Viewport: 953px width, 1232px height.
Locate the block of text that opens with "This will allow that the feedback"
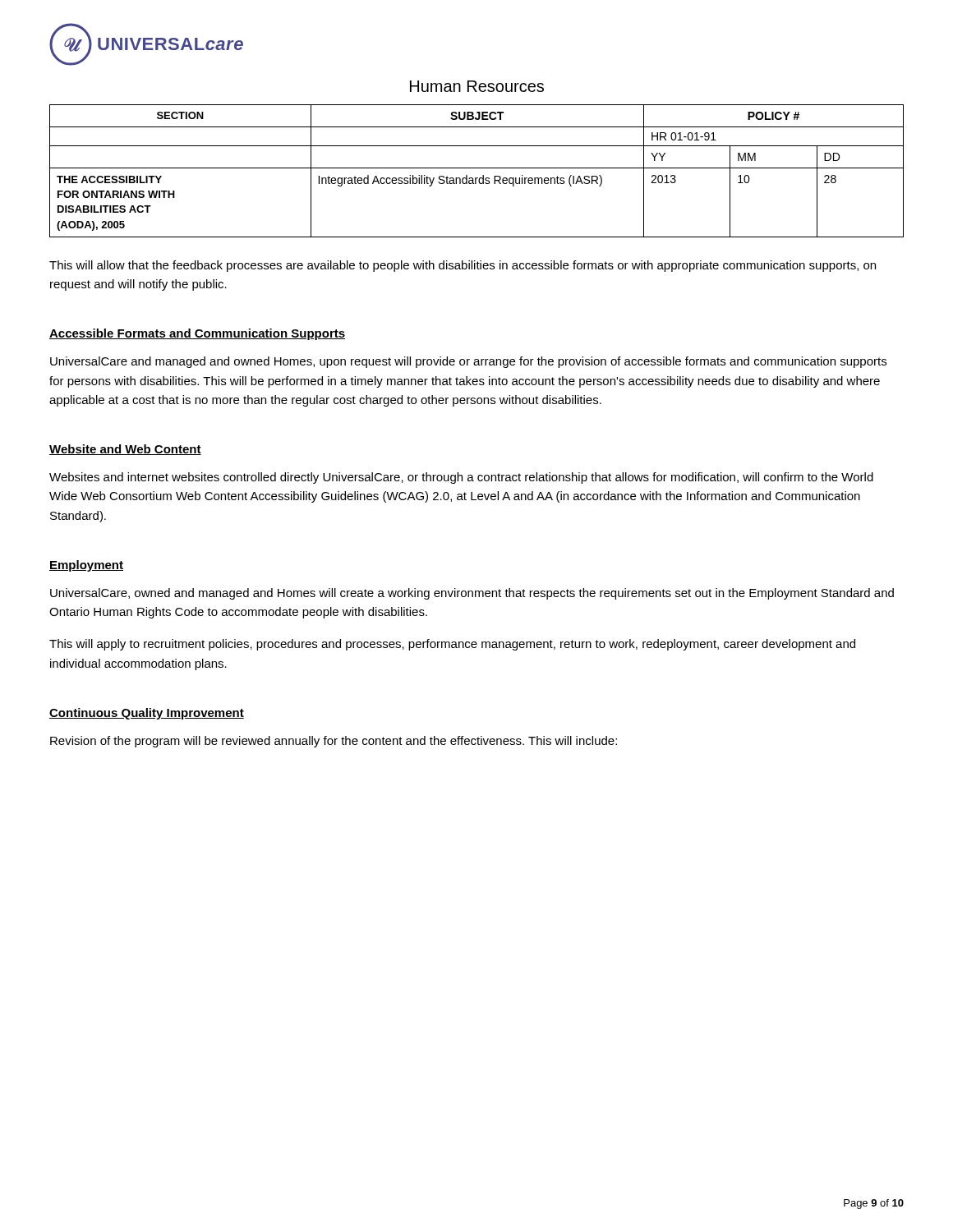(x=463, y=274)
